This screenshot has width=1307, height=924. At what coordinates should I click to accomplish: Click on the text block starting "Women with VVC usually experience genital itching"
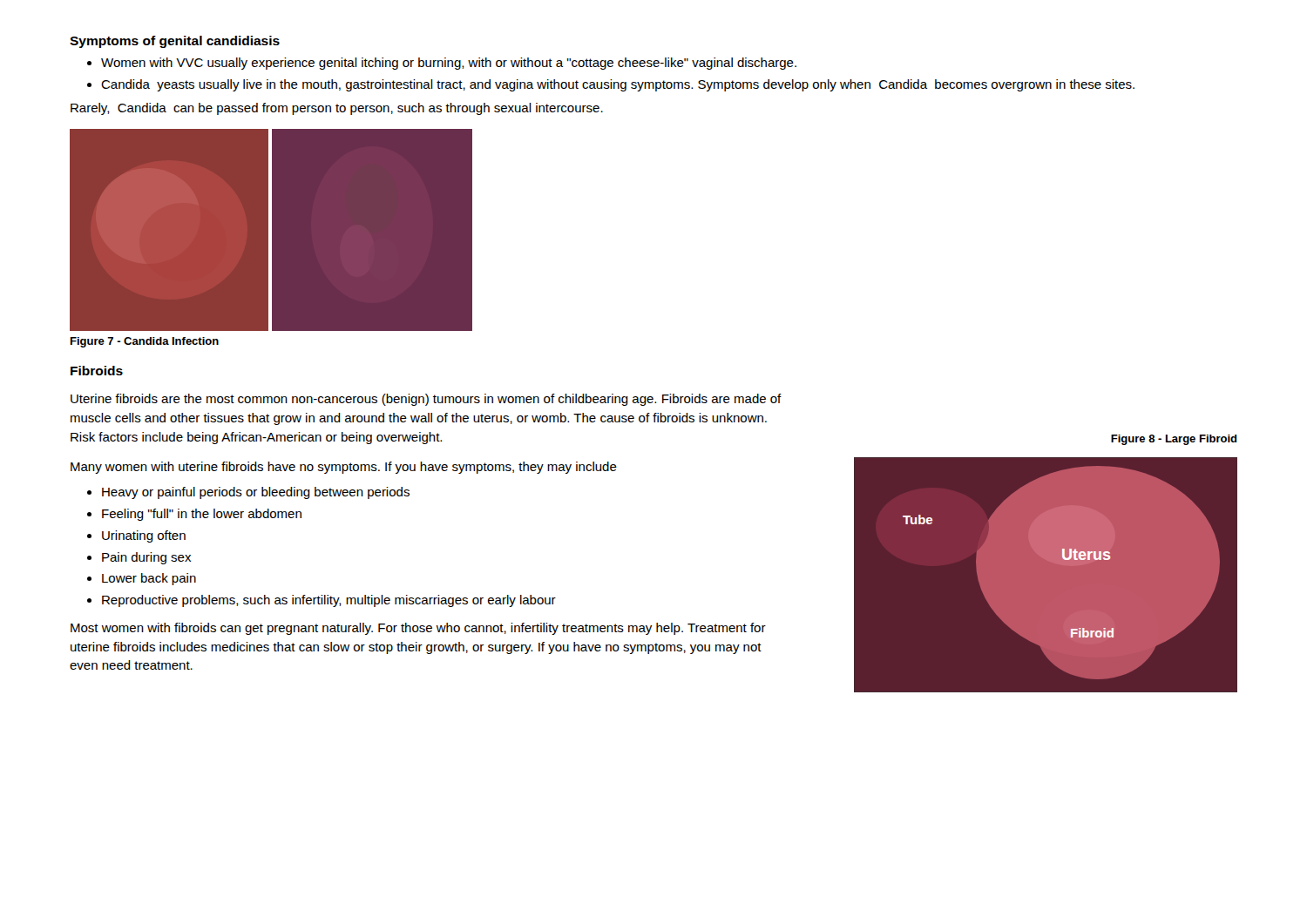(449, 62)
